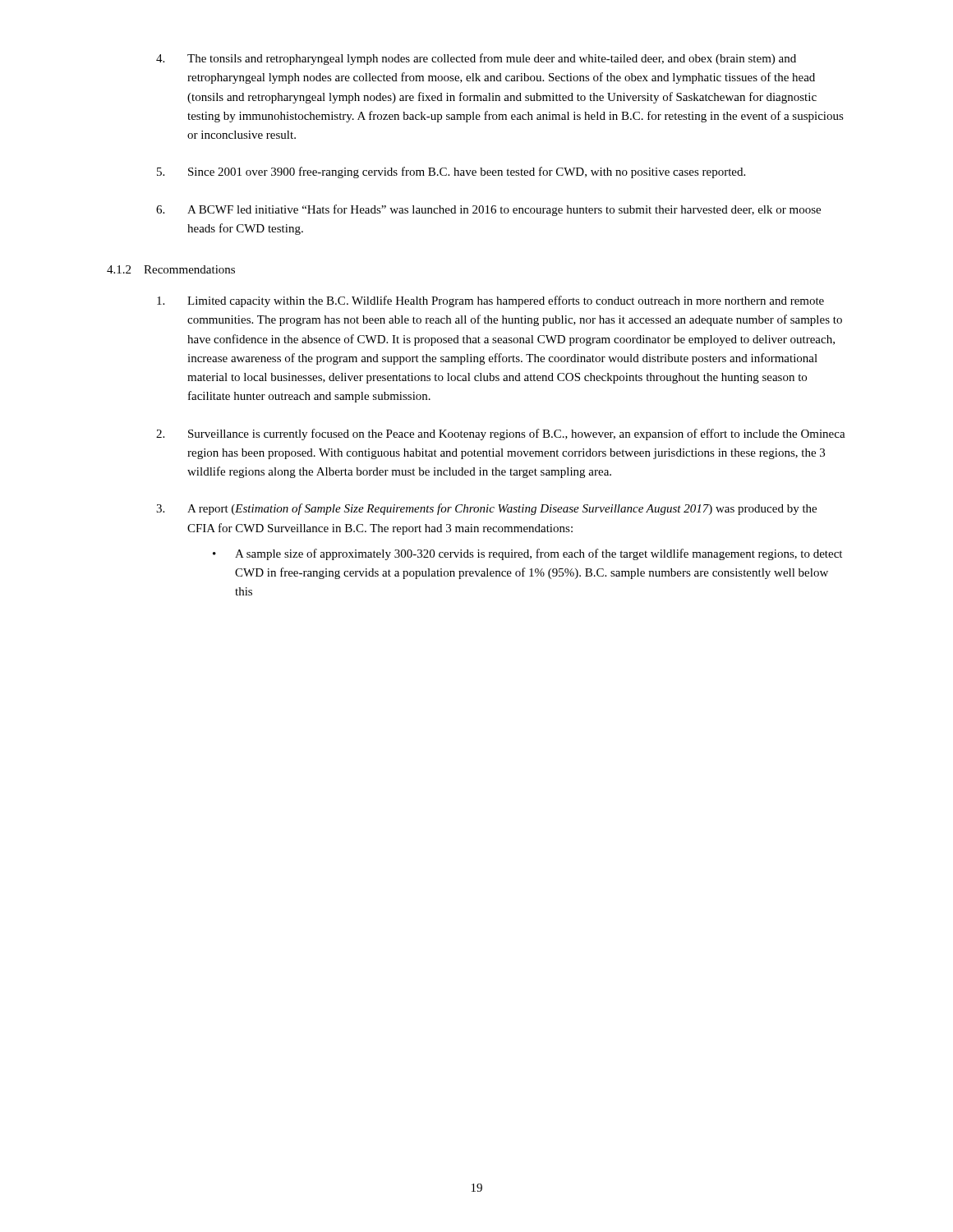
Task: Where is the passage that starts "Limited capacity within the B.C."?
Action: (x=501, y=349)
